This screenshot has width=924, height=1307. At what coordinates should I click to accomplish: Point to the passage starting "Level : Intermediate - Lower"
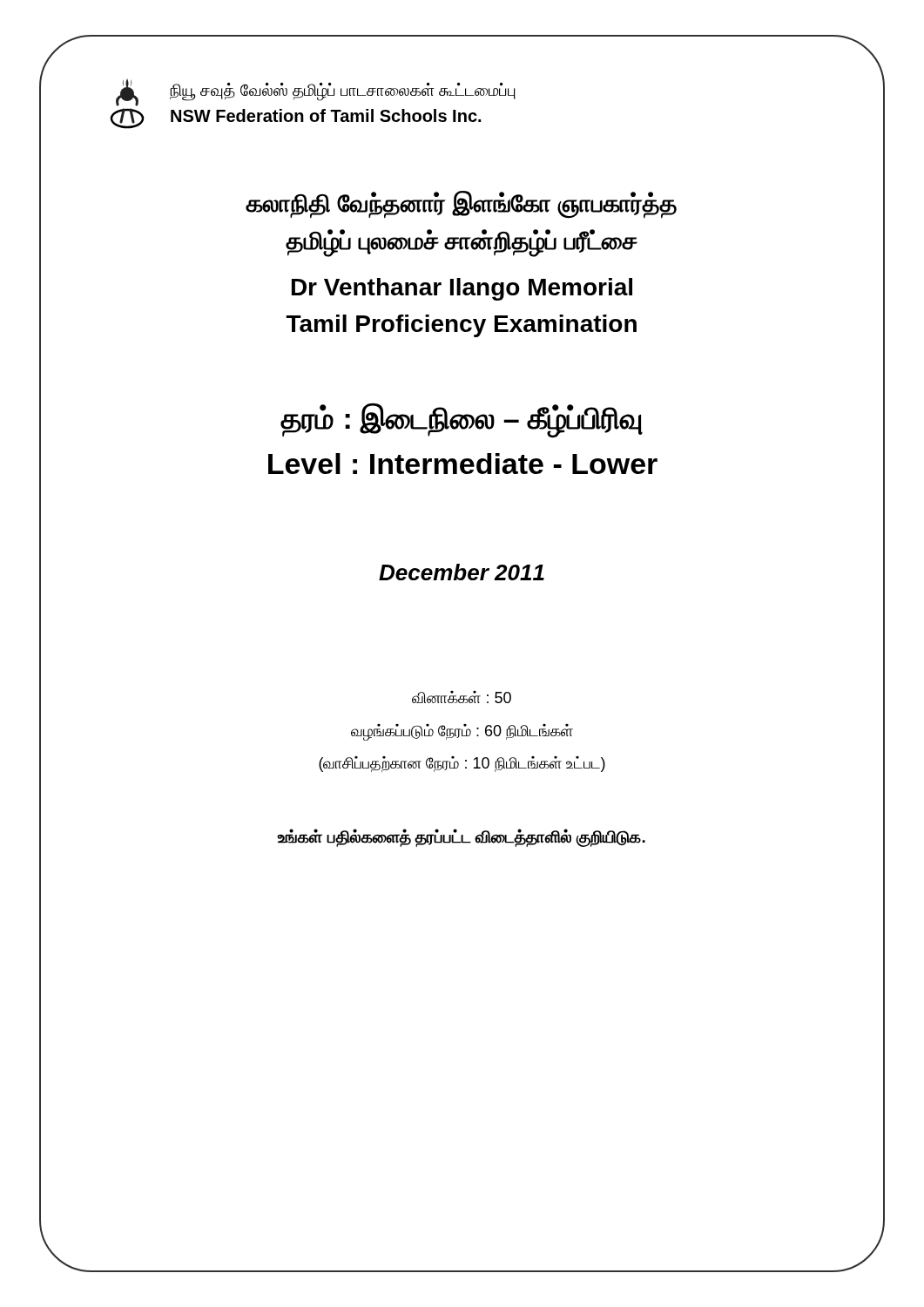(x=462, y=463)
